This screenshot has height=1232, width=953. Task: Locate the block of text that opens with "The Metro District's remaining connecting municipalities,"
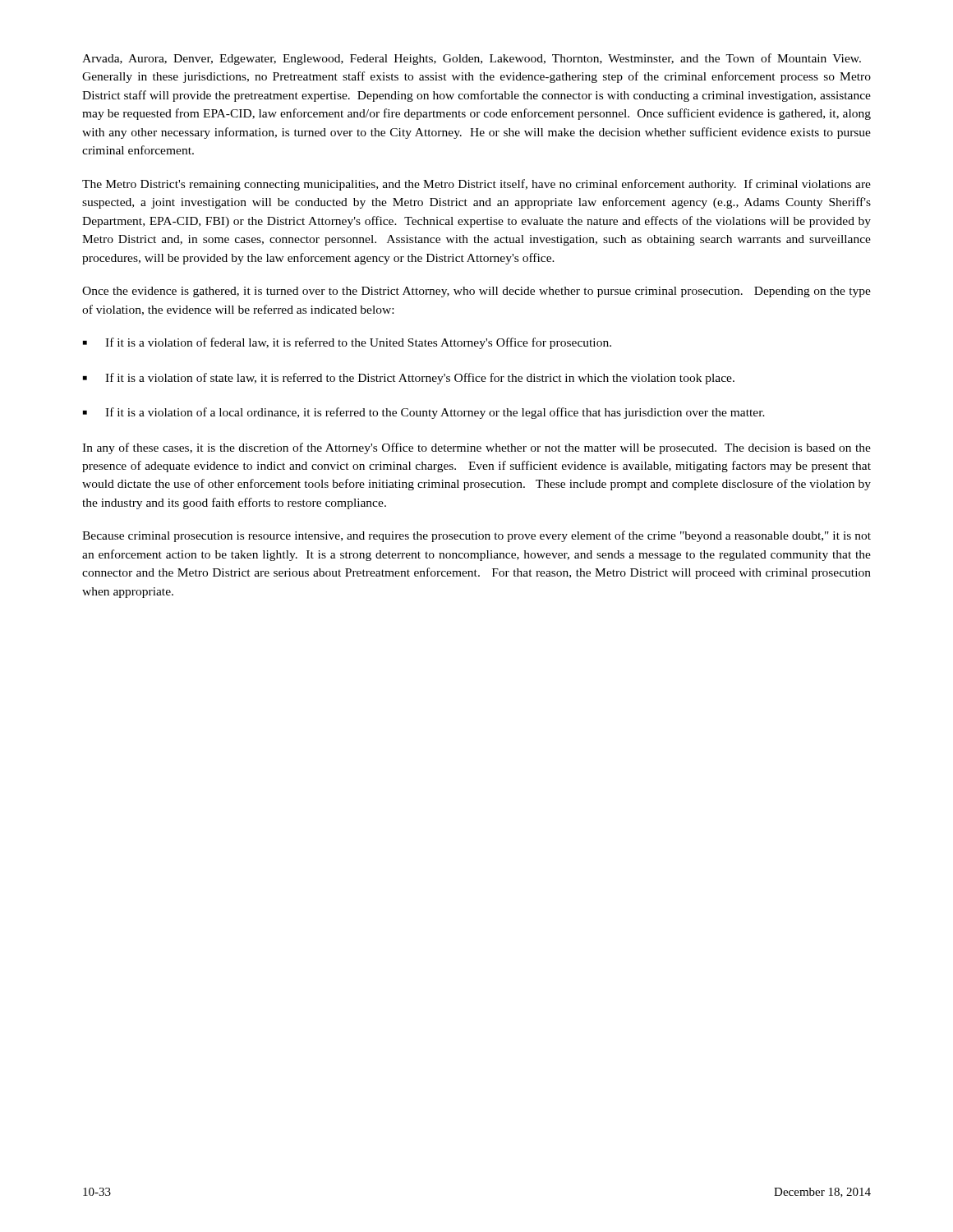point(476,220)
